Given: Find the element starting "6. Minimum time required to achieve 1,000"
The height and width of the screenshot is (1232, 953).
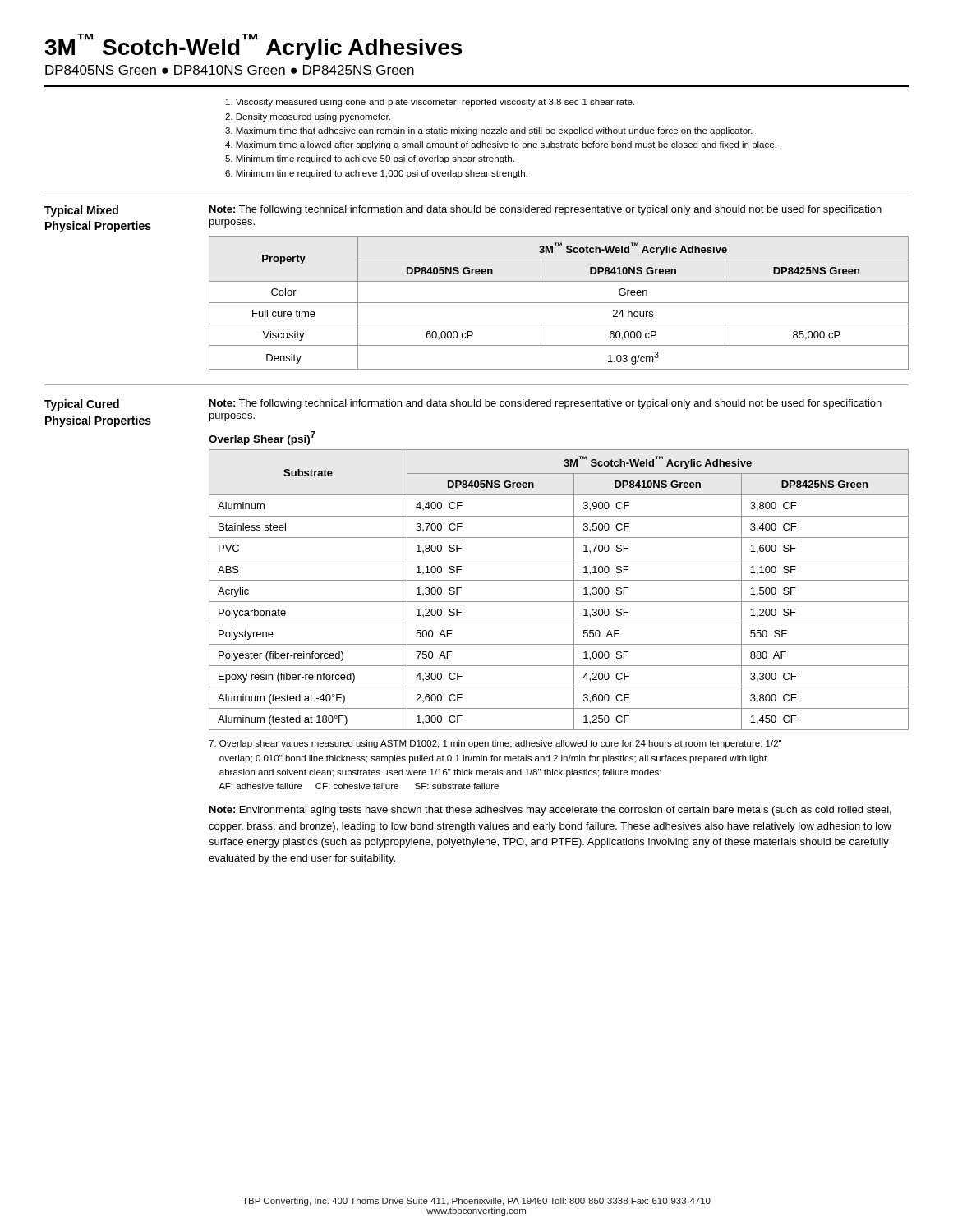Looking at the screenshot, I should (377, 173).
